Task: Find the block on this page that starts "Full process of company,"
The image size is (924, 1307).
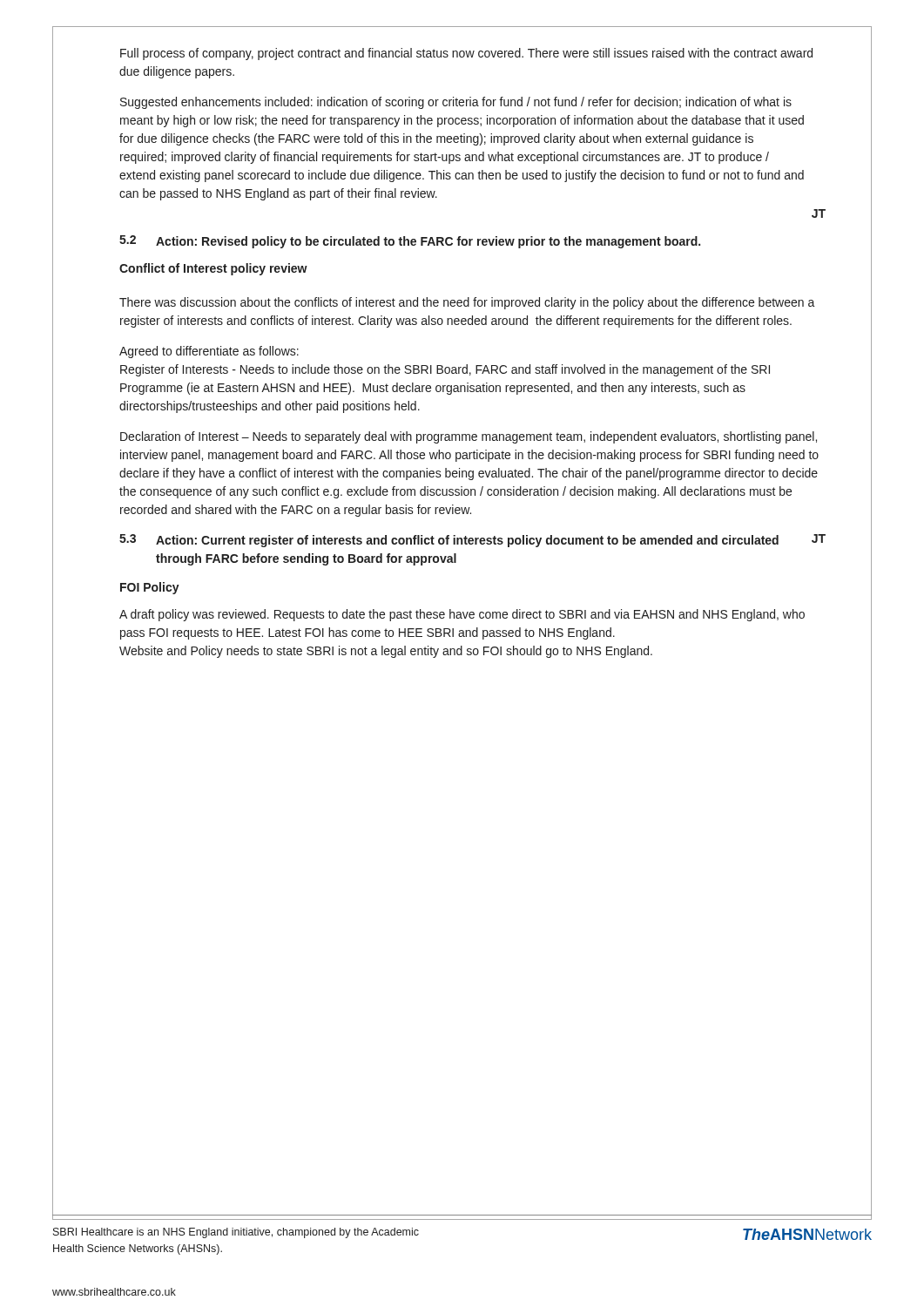Action: 466,62
